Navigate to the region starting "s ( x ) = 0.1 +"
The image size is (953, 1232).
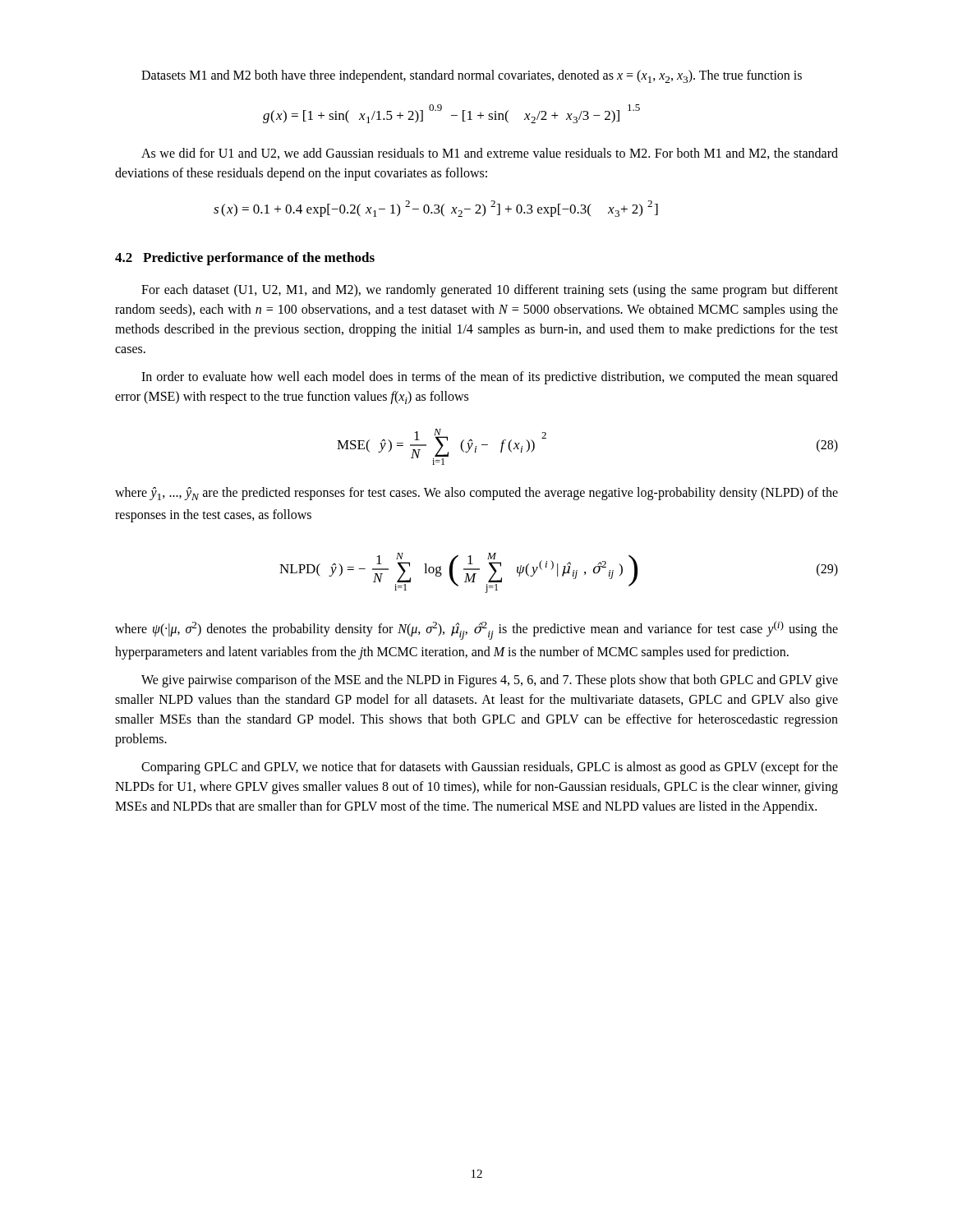point(476,208)
